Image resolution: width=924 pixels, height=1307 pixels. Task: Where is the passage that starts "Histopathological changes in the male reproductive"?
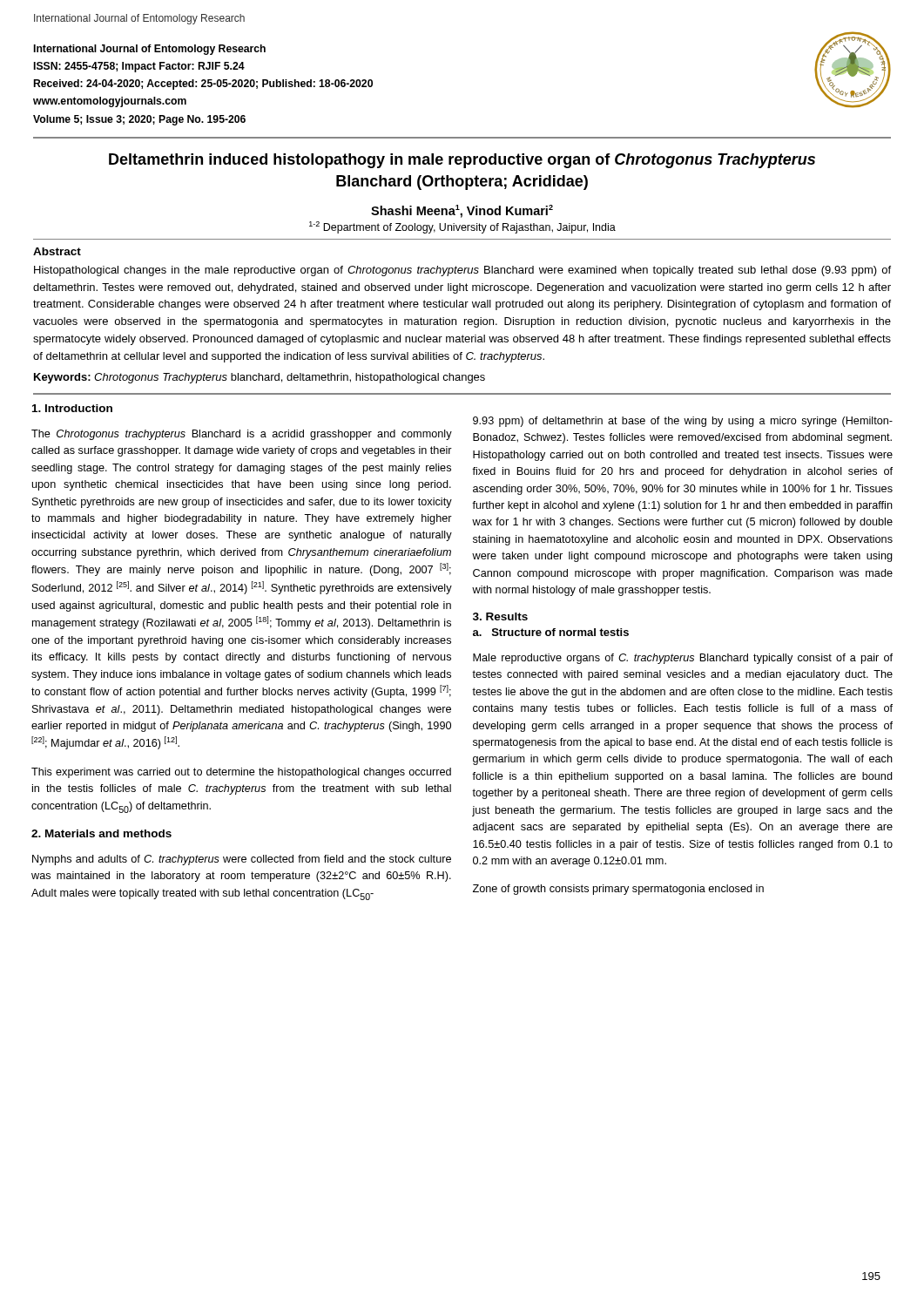coord(462,313)
